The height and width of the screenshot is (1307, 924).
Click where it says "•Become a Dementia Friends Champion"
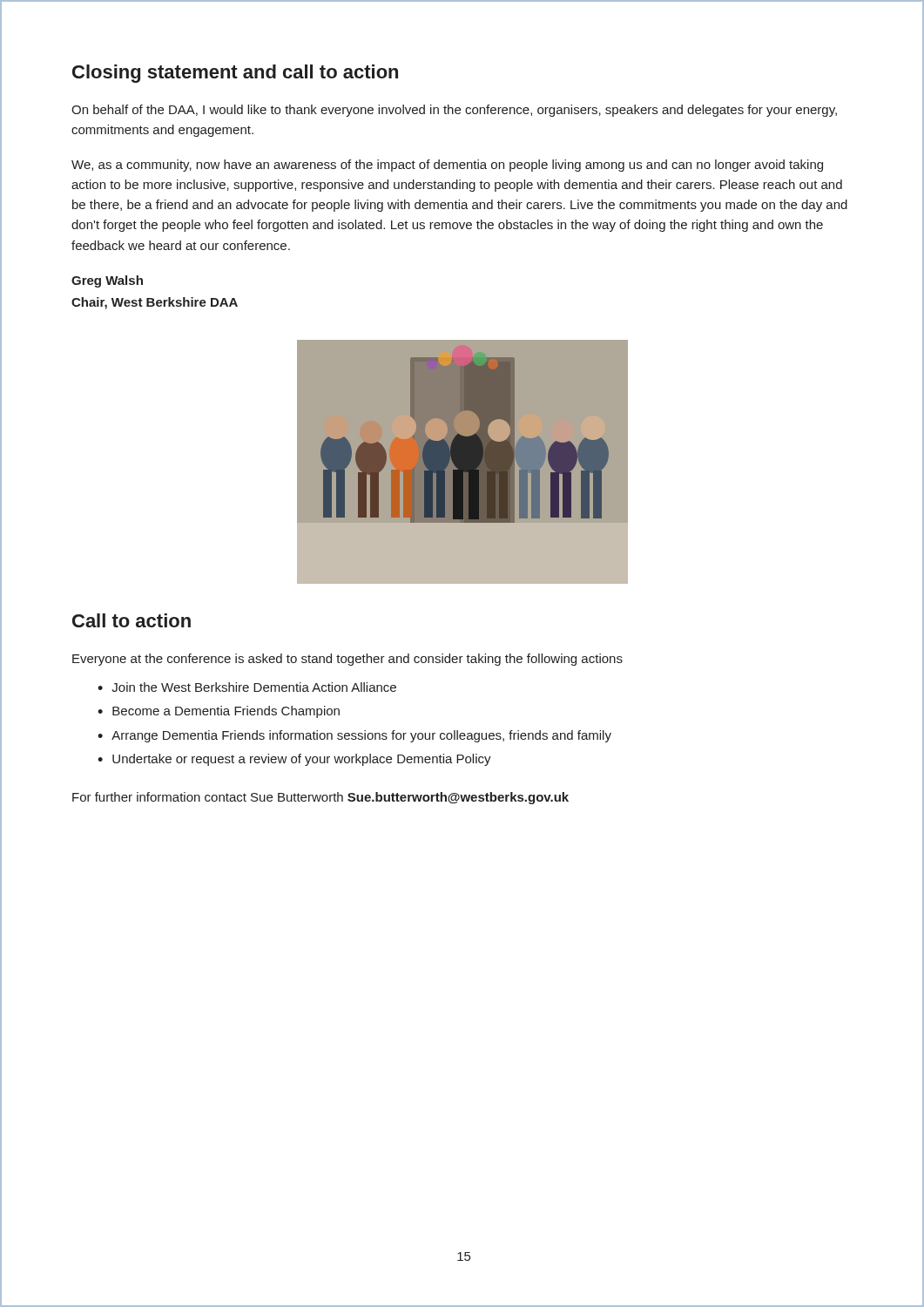click(219, 712)
